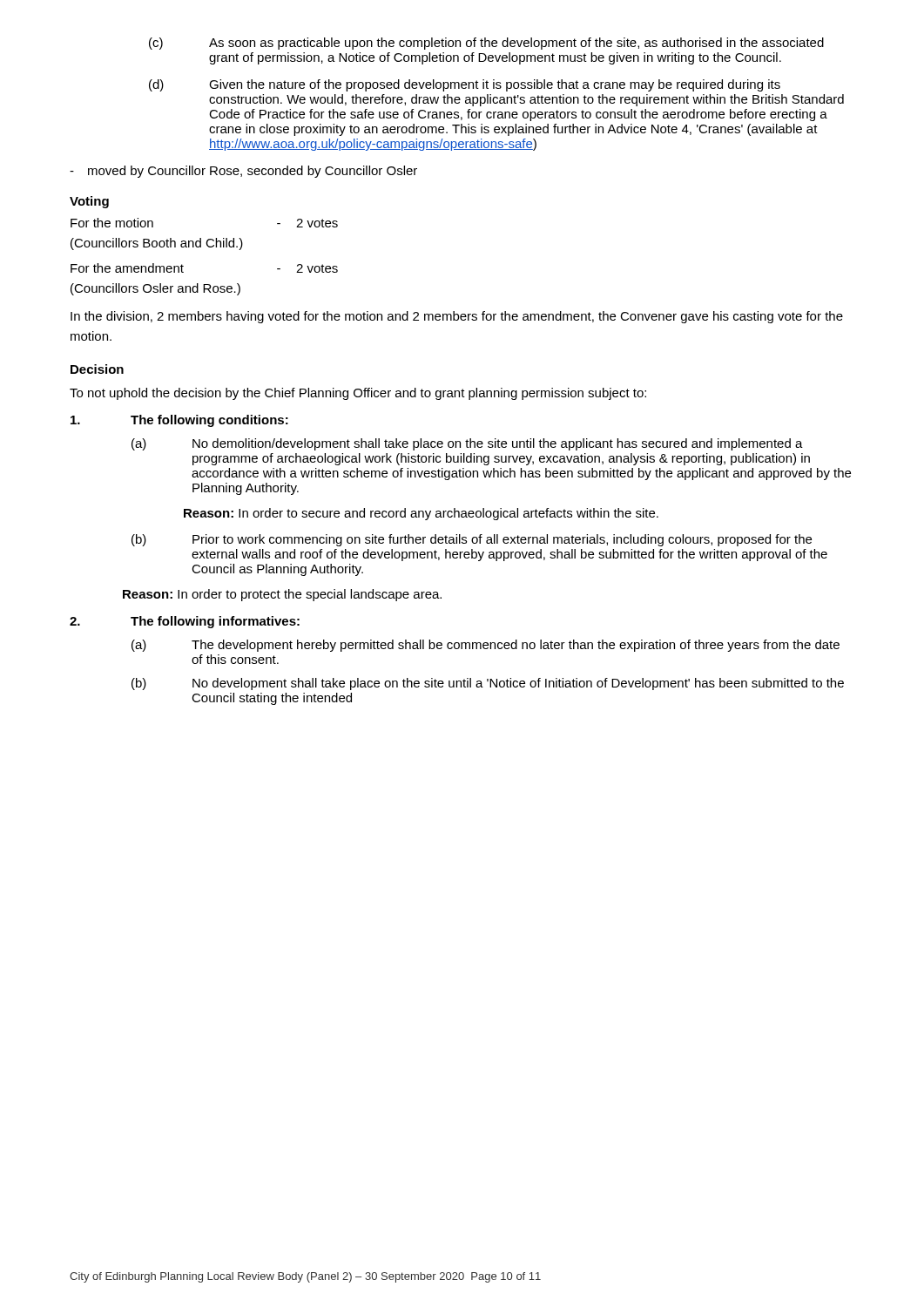Image resolution: width=924 pixels, height=1307 pixels.
Task: Click on the text containing "For the amendment - 2 votes"
Action: [x=128, y=268]
